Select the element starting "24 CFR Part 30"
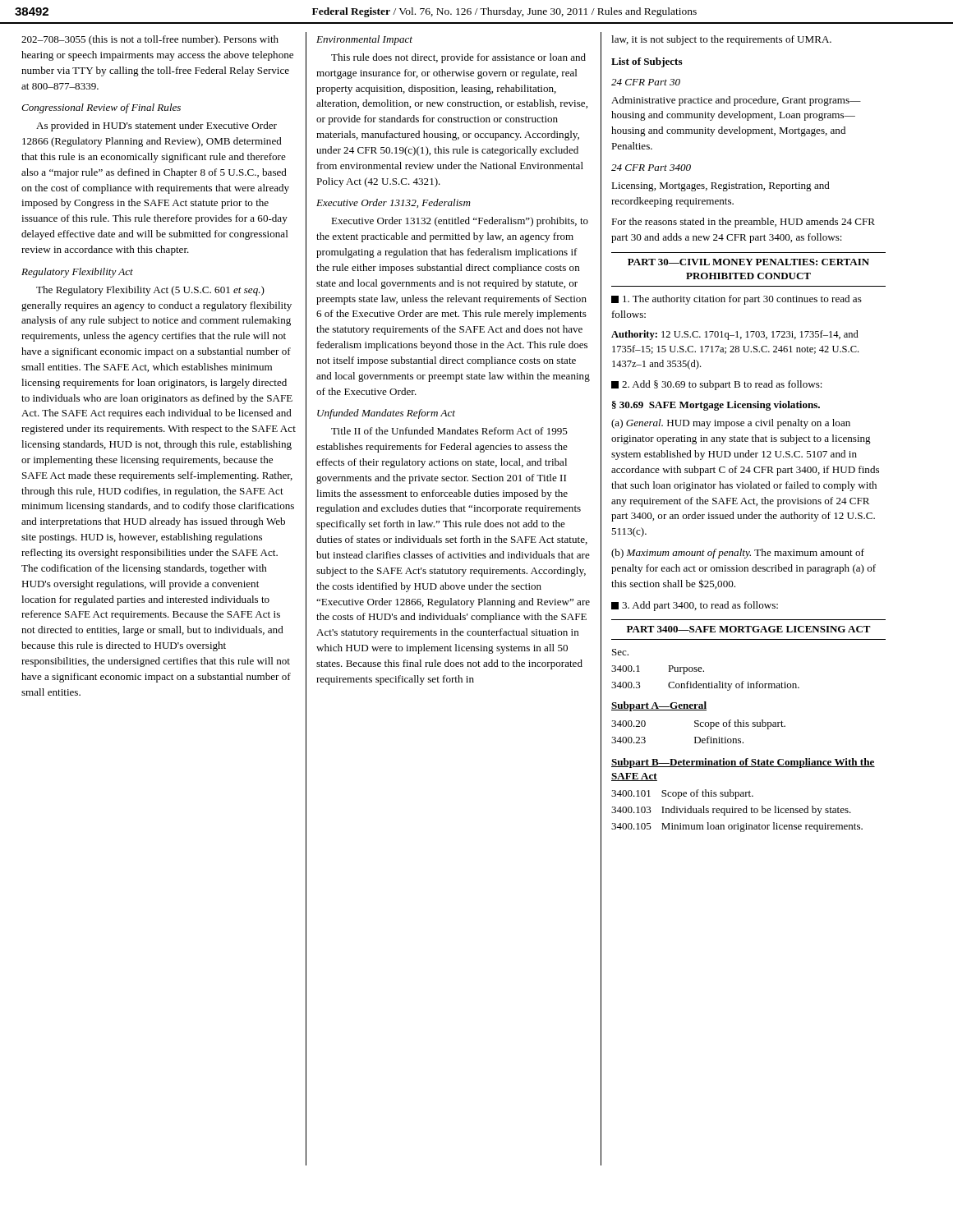 [x=646, y=81]
